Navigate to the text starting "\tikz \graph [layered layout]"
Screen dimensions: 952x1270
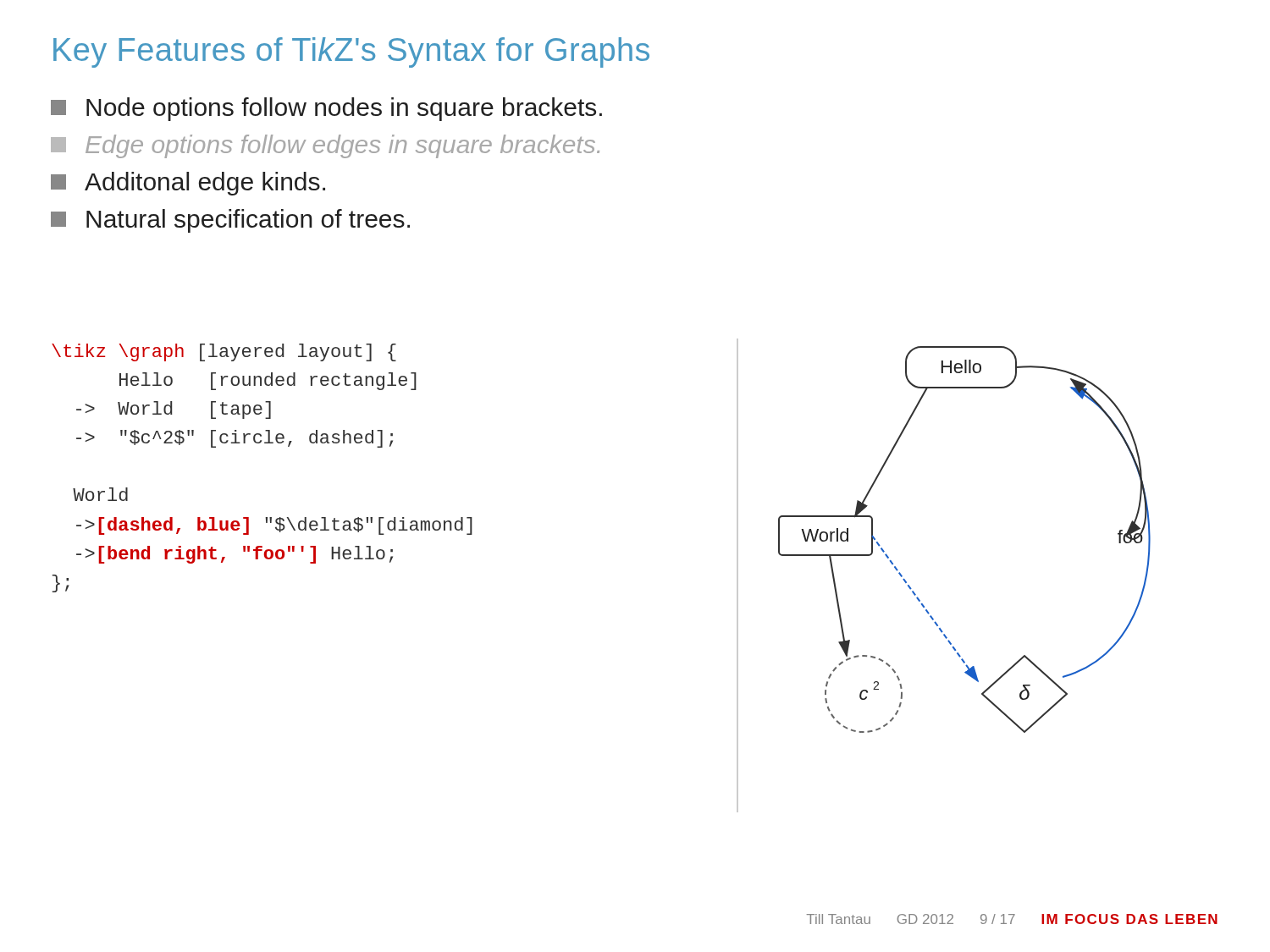coord(224,352)
